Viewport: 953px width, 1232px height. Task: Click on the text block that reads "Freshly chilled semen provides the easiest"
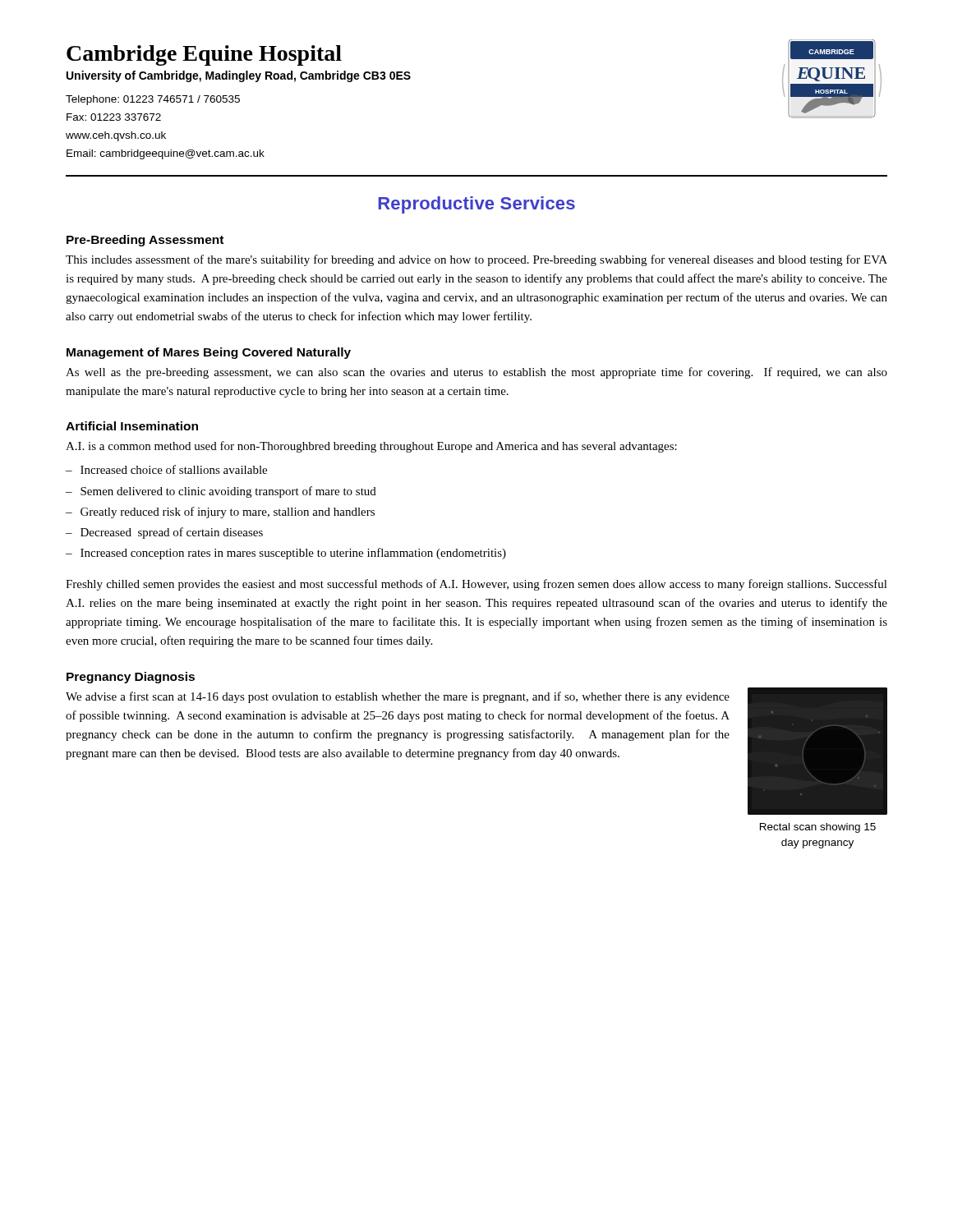[476, 612]
